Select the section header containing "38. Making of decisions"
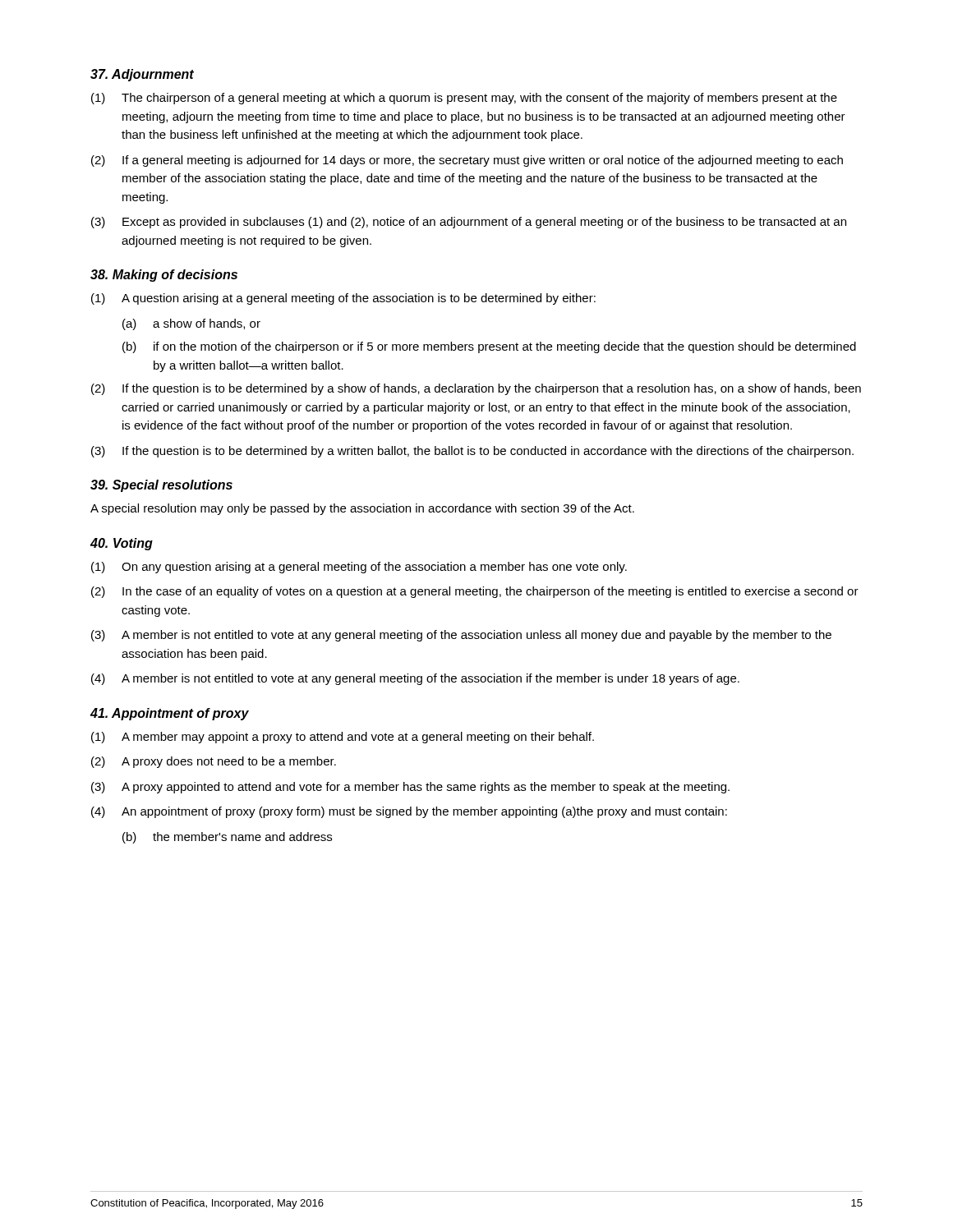The width and height of the screenshot is (953, 1232). coord(164,275)
